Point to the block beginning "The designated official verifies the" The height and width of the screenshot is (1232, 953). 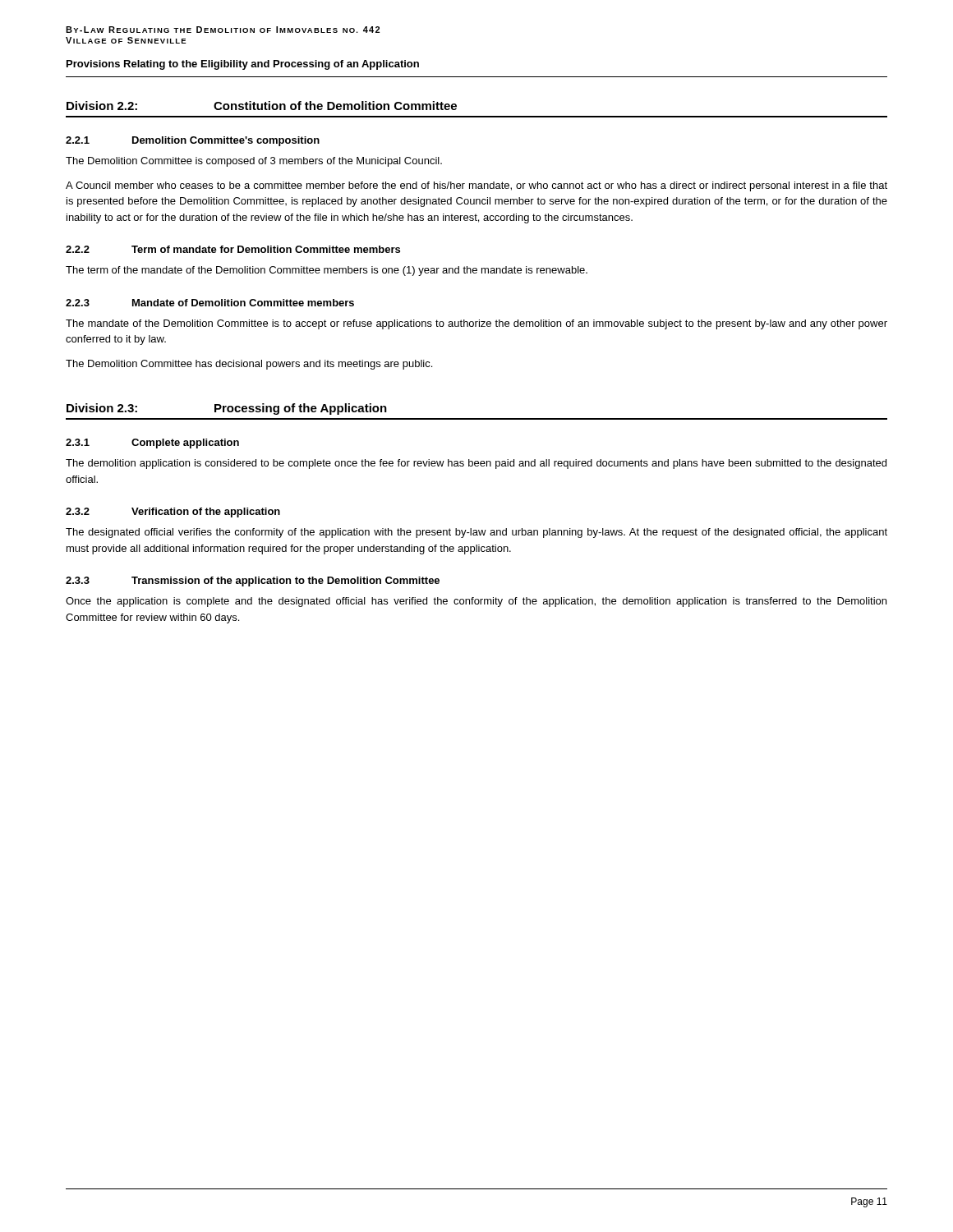point(476,540)
